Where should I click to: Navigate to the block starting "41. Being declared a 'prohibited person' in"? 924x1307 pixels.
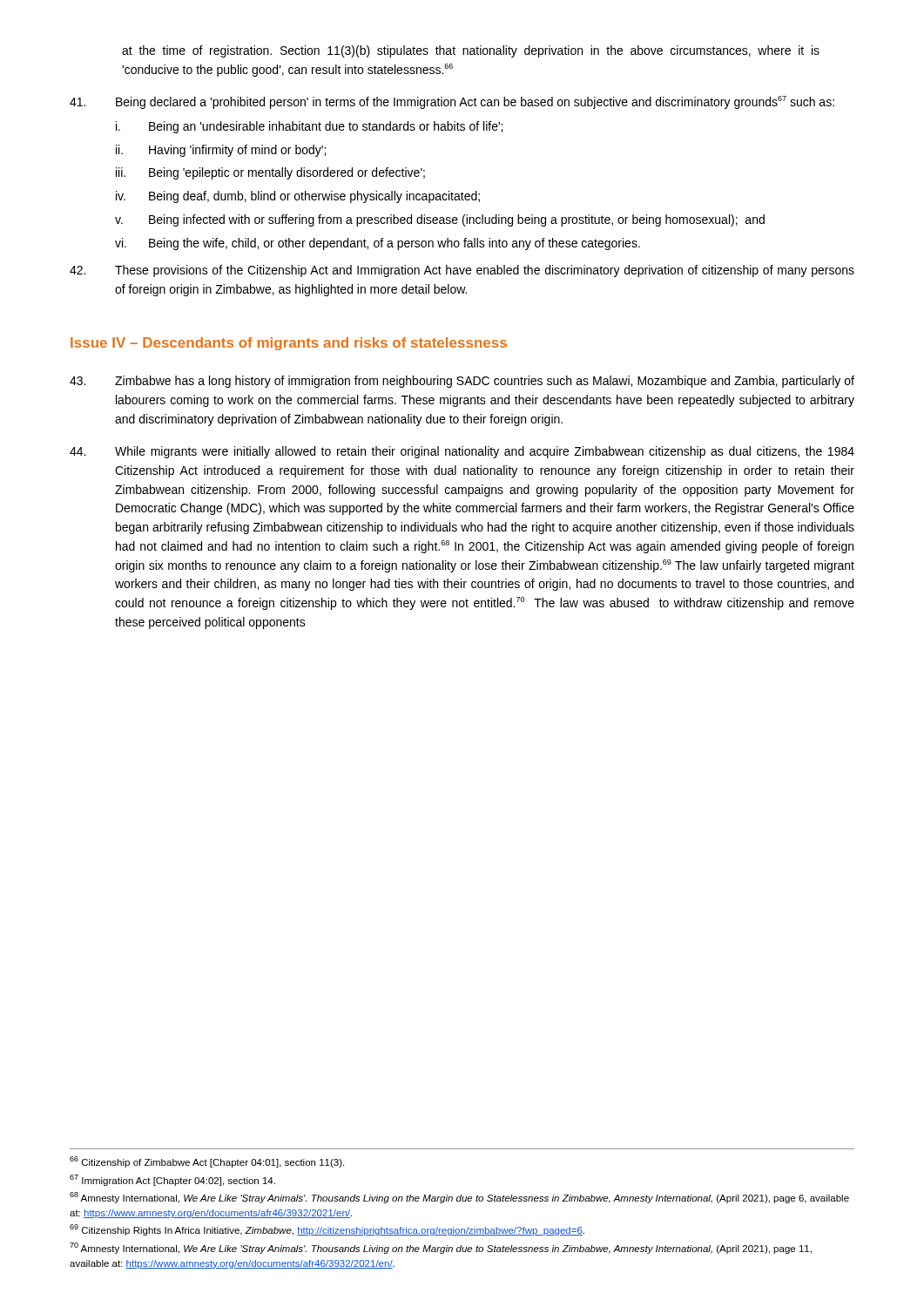click(x=462, y=103)
